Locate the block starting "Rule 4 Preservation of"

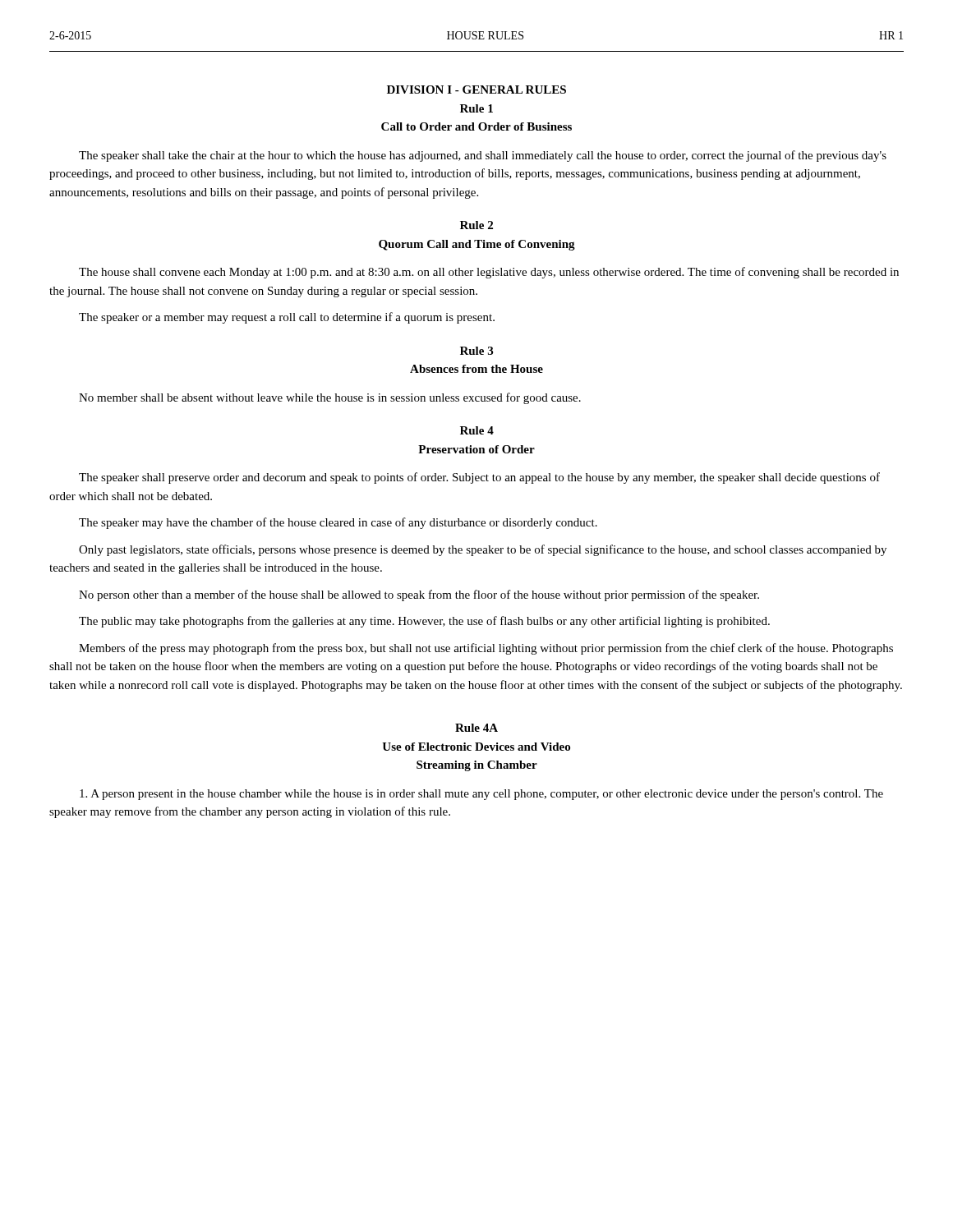pos(476,440)
